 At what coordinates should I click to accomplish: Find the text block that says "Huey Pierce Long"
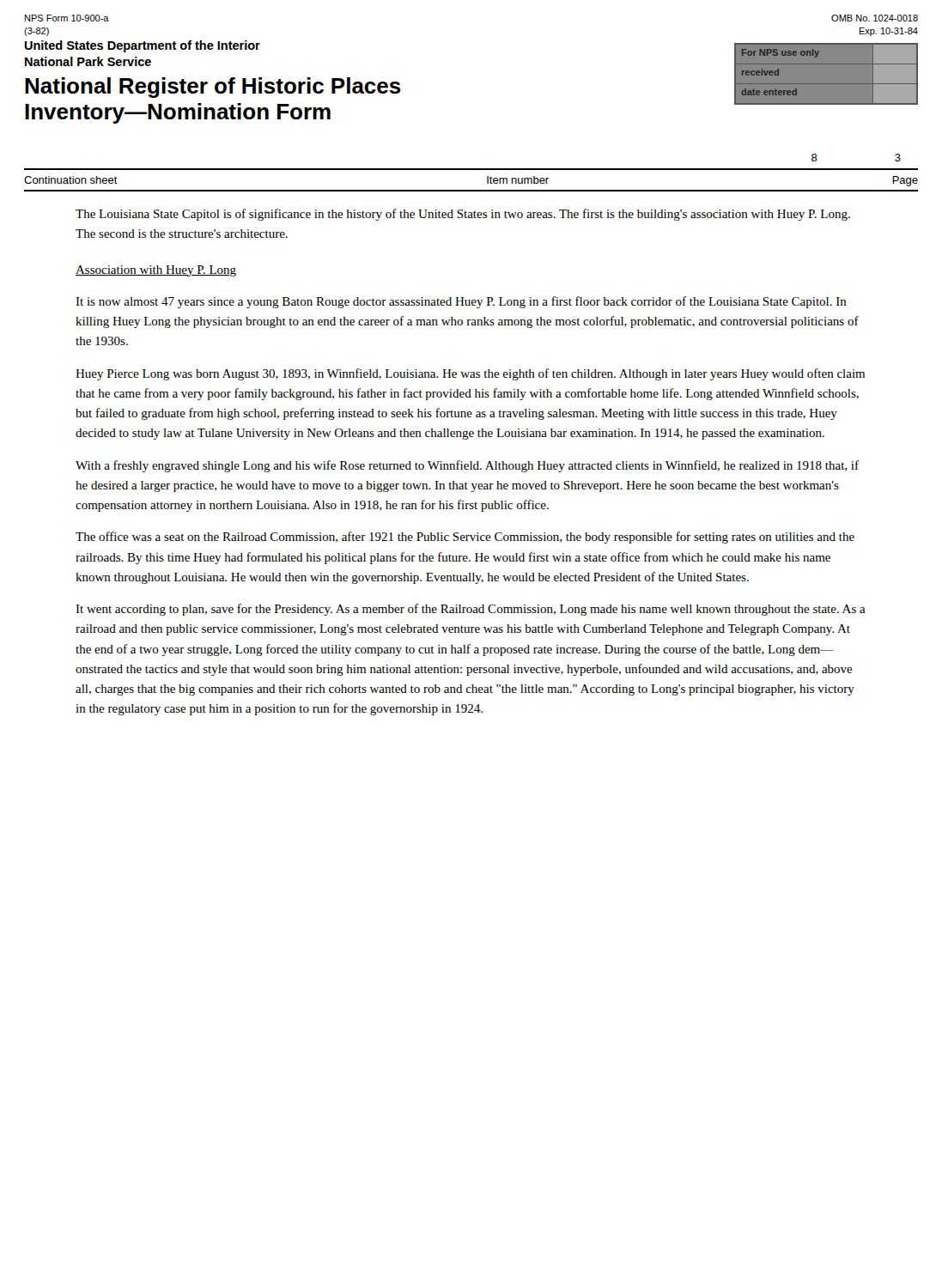pyautogui.click(x=471, y=404)
